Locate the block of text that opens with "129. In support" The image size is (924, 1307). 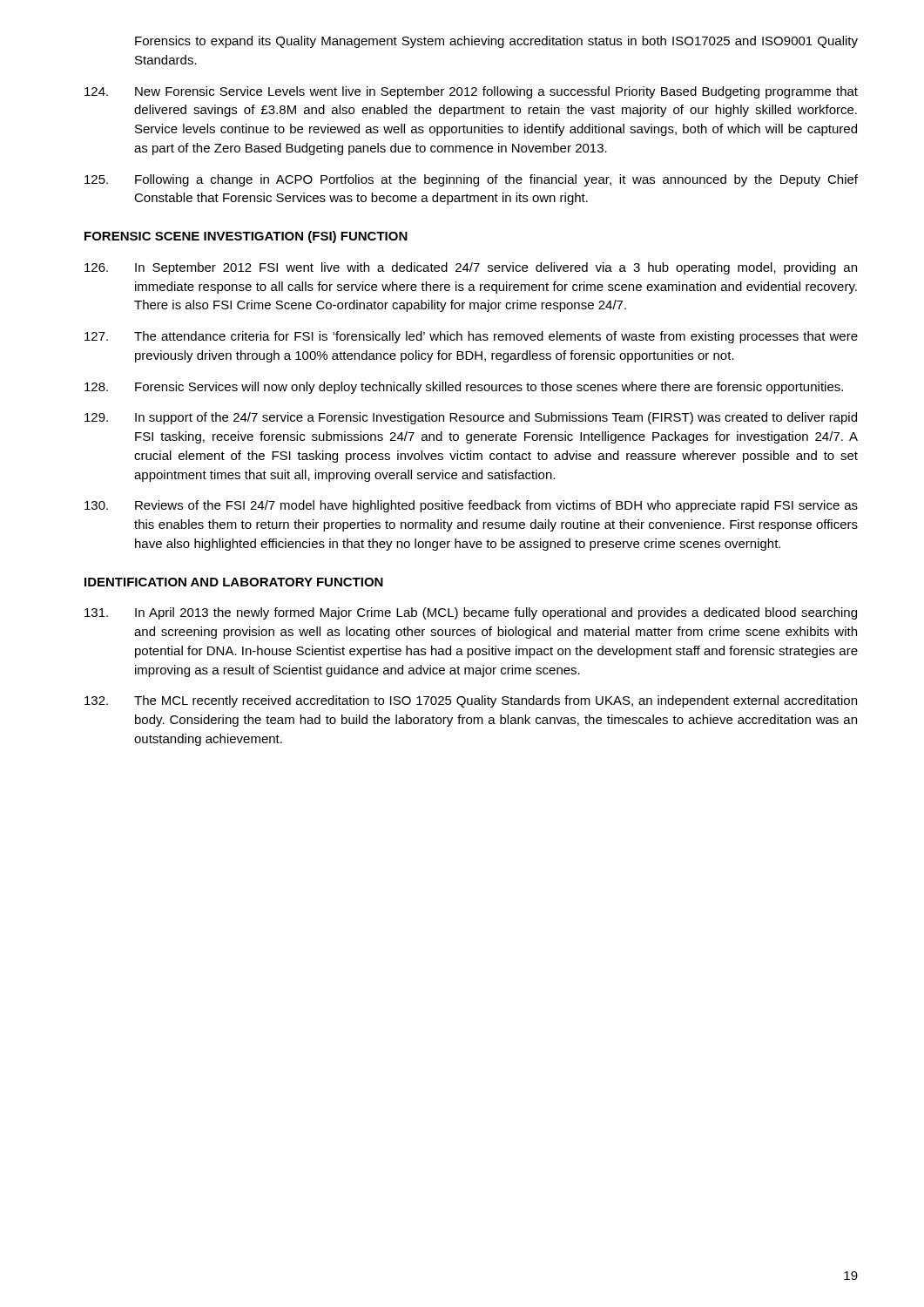(x=471, y=446)
